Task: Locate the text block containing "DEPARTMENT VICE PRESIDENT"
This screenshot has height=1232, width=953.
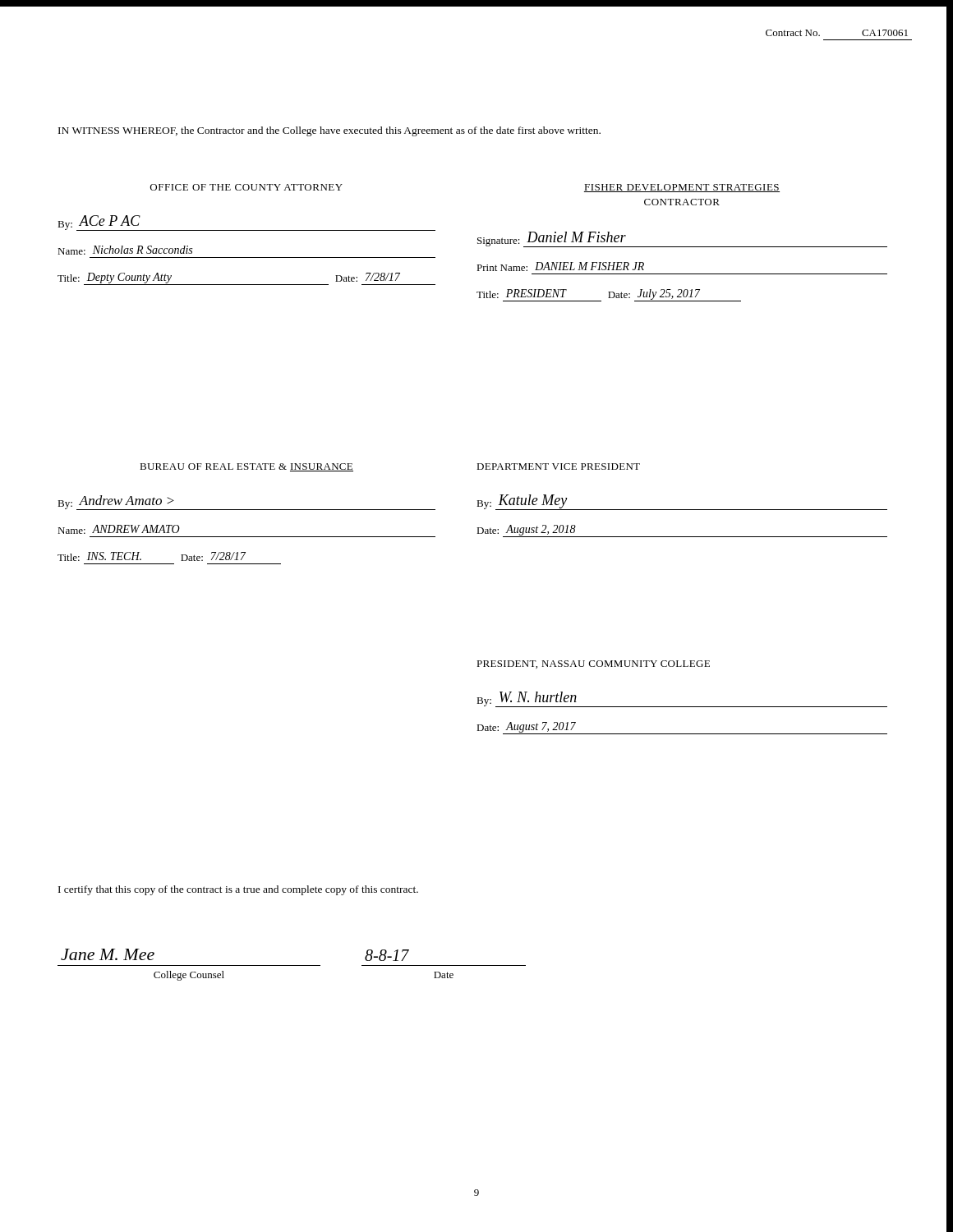Action: pos(682,499)
